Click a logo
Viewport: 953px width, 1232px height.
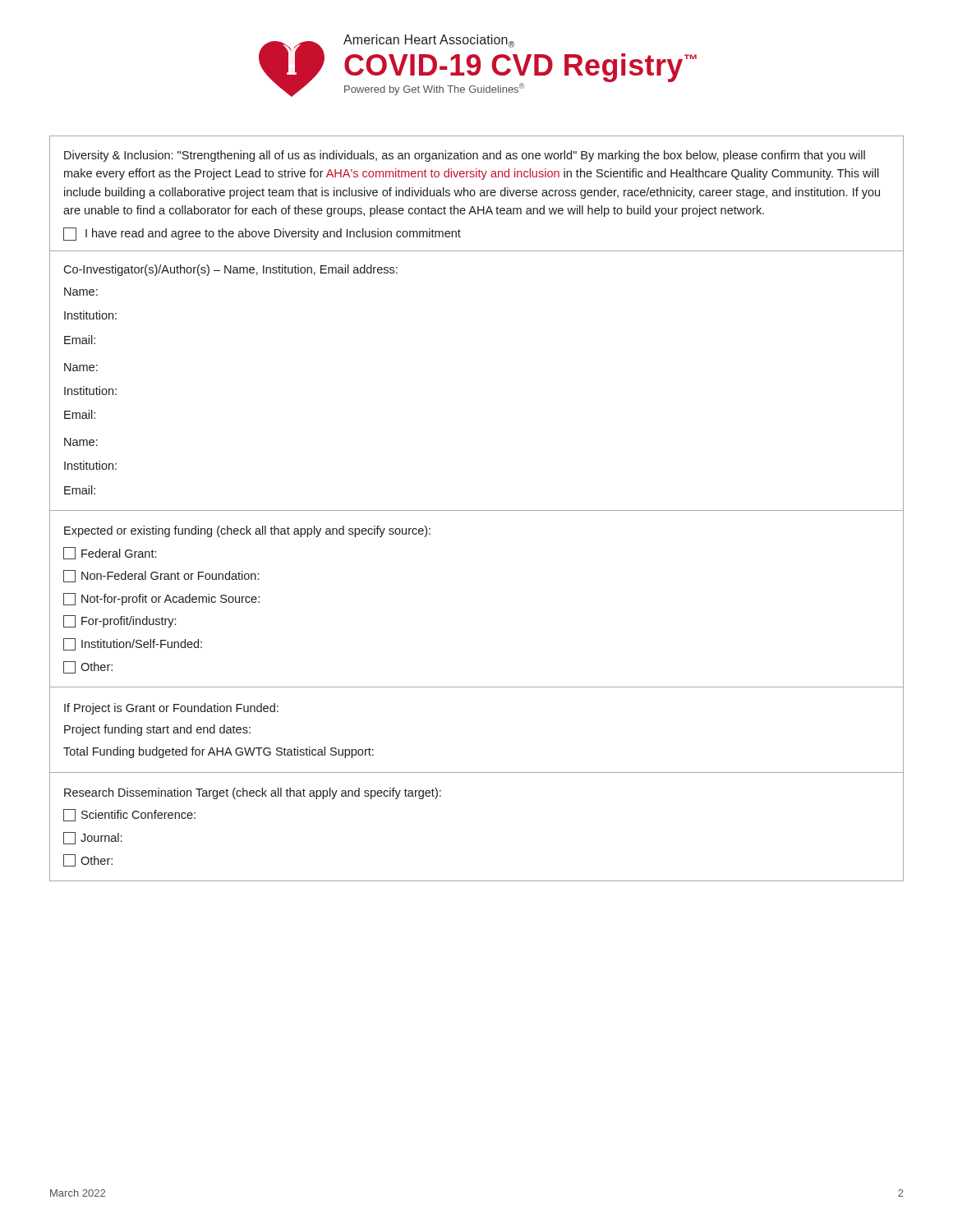(476, 70)
